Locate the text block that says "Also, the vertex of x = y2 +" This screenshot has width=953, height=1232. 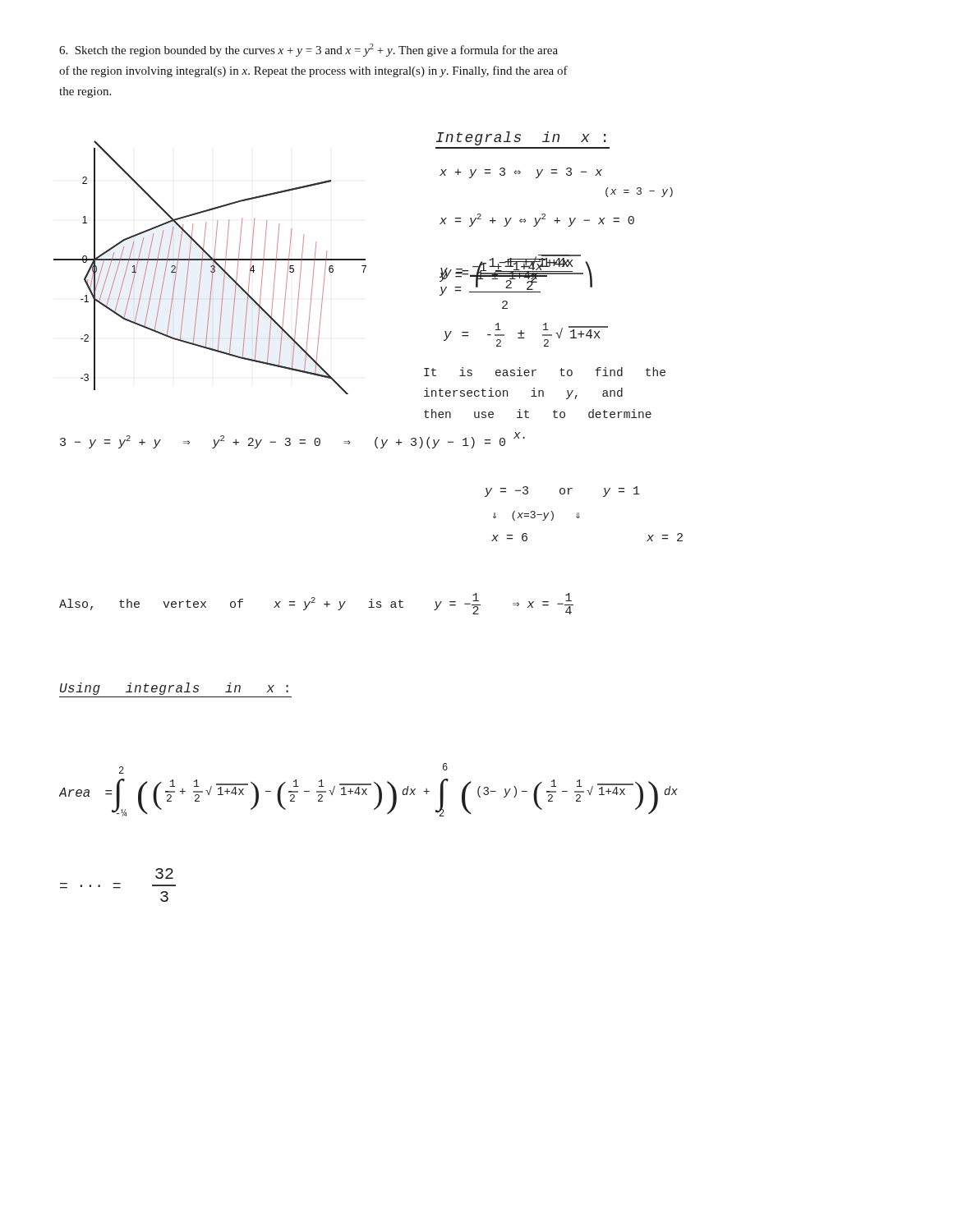(x=316, y=605)
